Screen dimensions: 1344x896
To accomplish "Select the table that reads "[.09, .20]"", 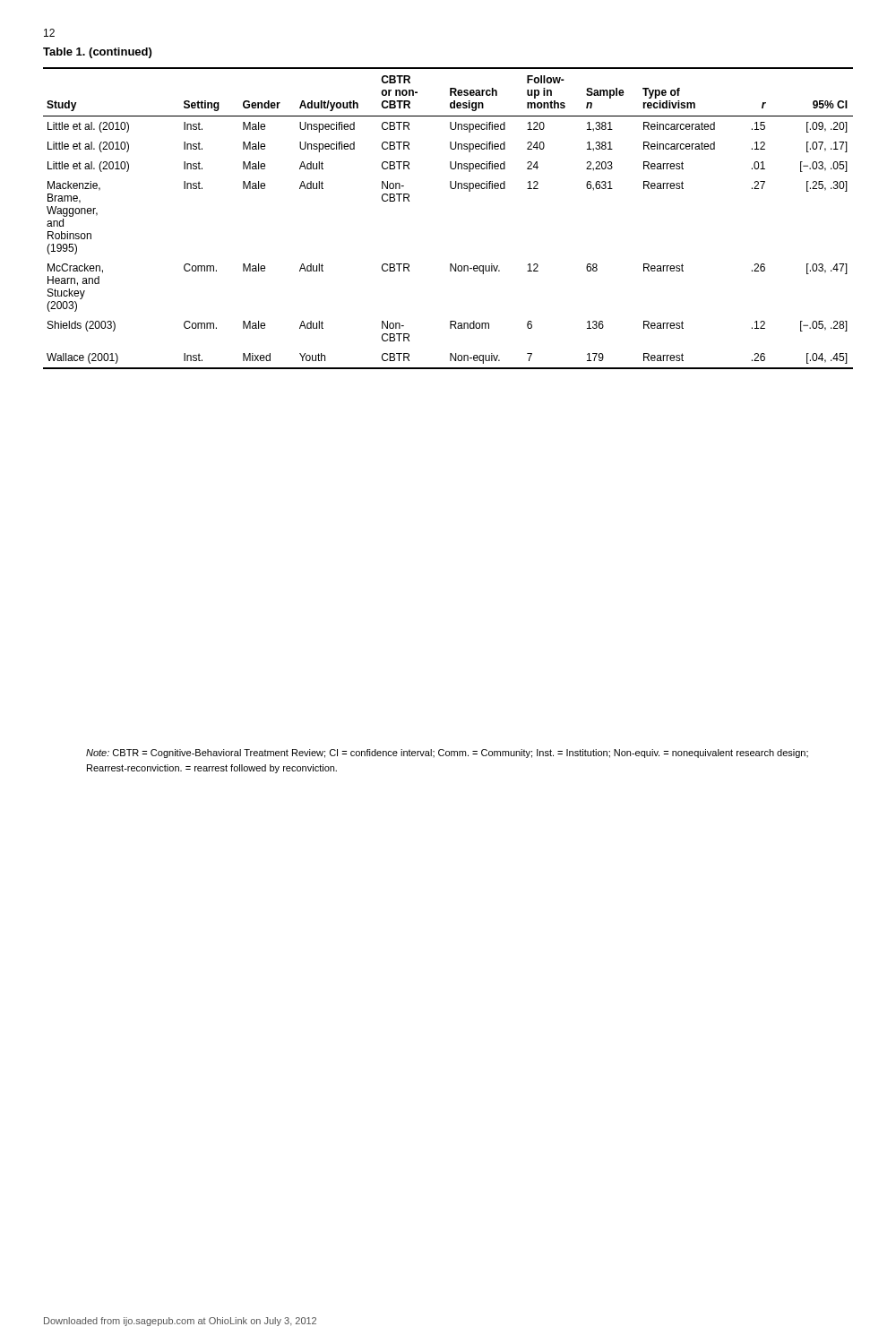I will point(448,218).
